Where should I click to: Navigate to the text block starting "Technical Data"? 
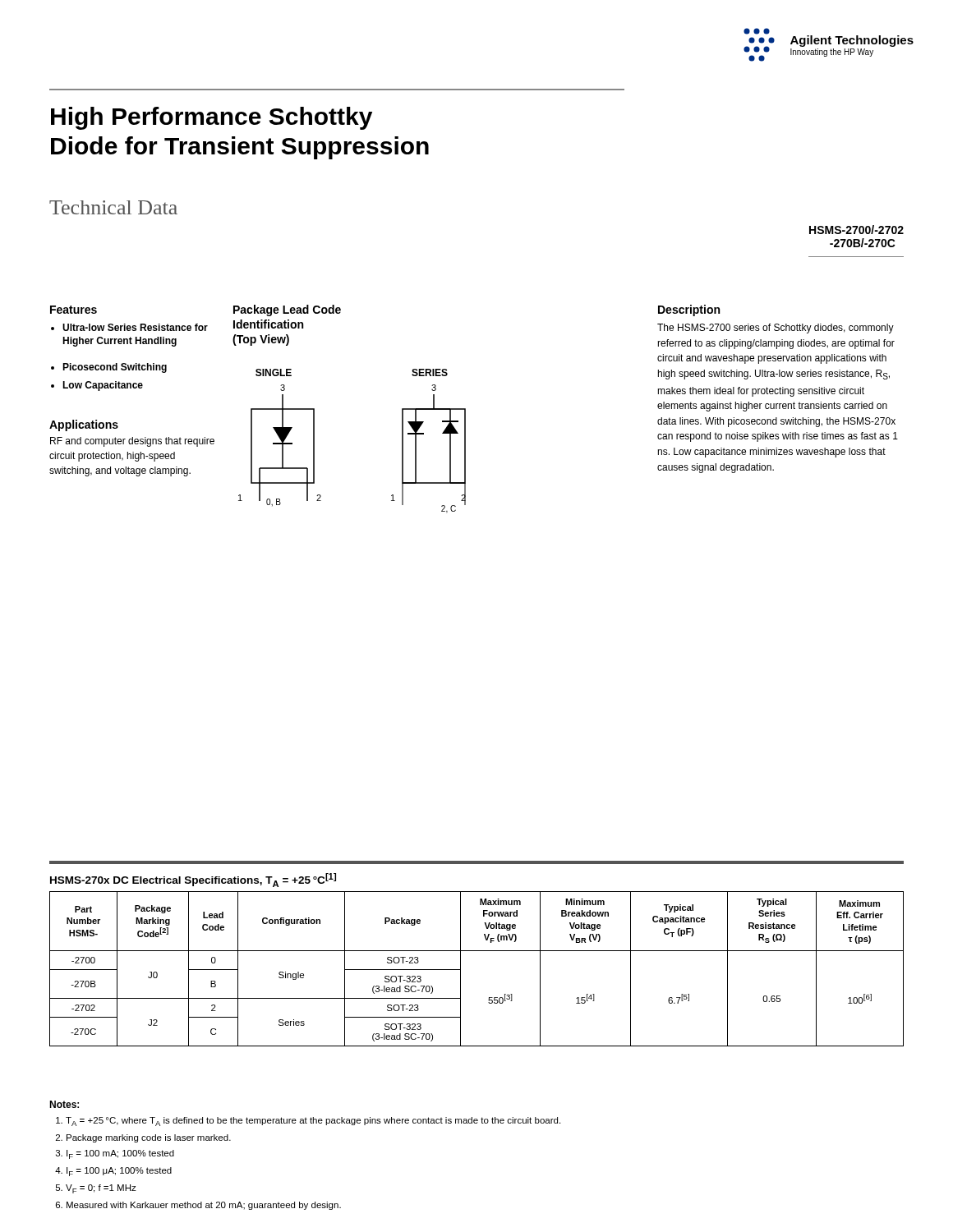tap(113, 207)
